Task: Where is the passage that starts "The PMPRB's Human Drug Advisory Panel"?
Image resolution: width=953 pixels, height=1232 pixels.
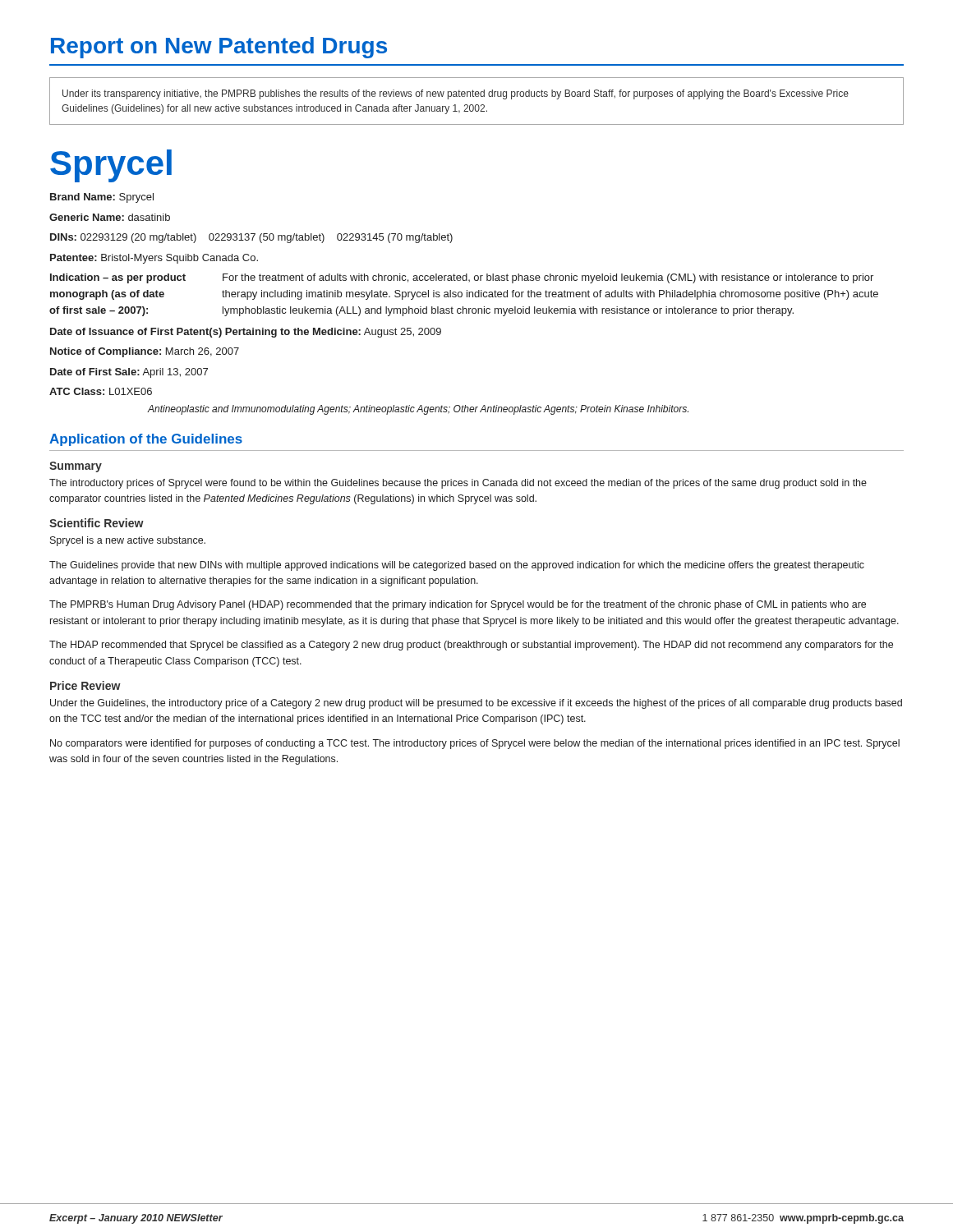Action: (474, 613)
